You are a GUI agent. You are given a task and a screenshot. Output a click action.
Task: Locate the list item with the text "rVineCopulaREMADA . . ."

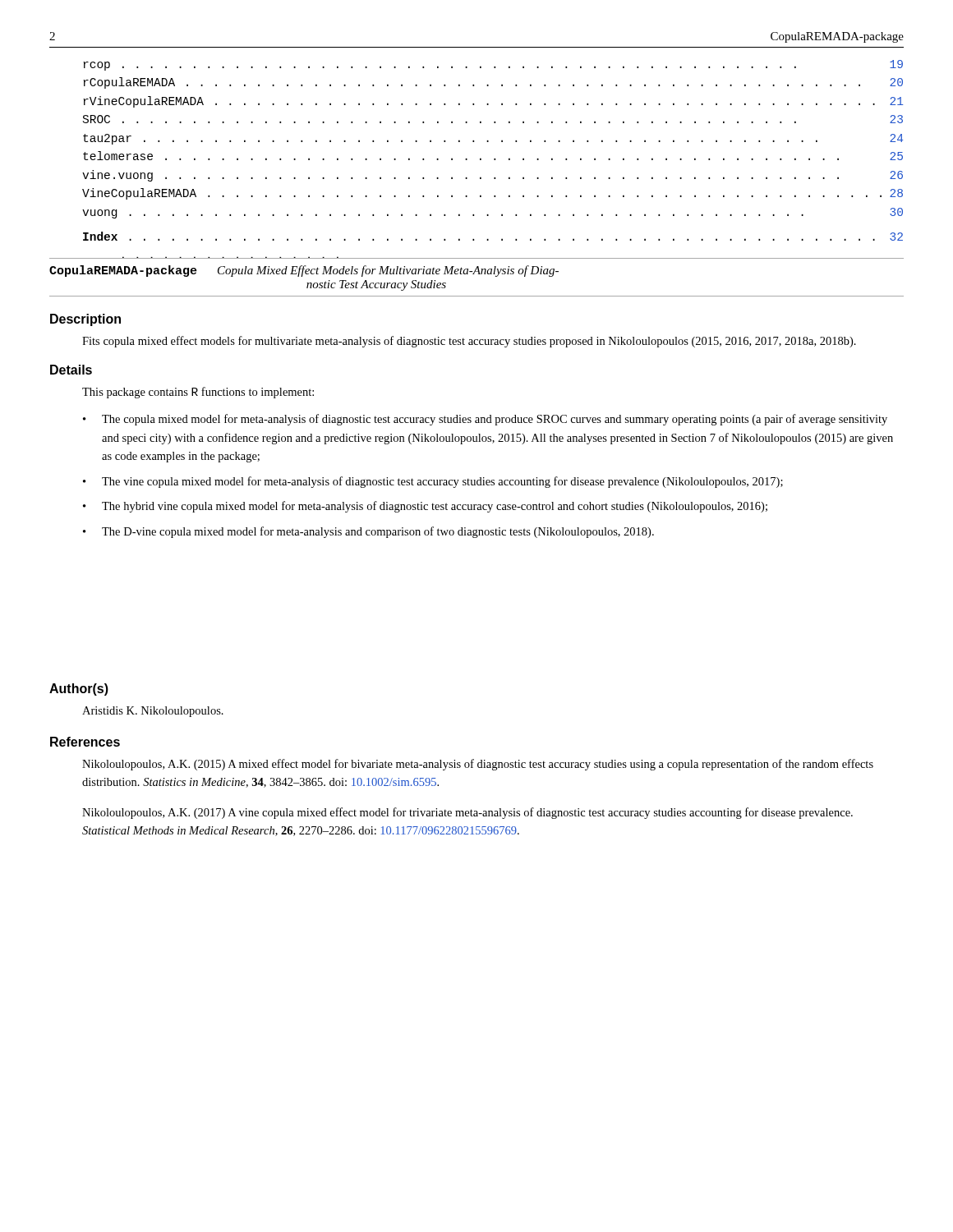493,102
